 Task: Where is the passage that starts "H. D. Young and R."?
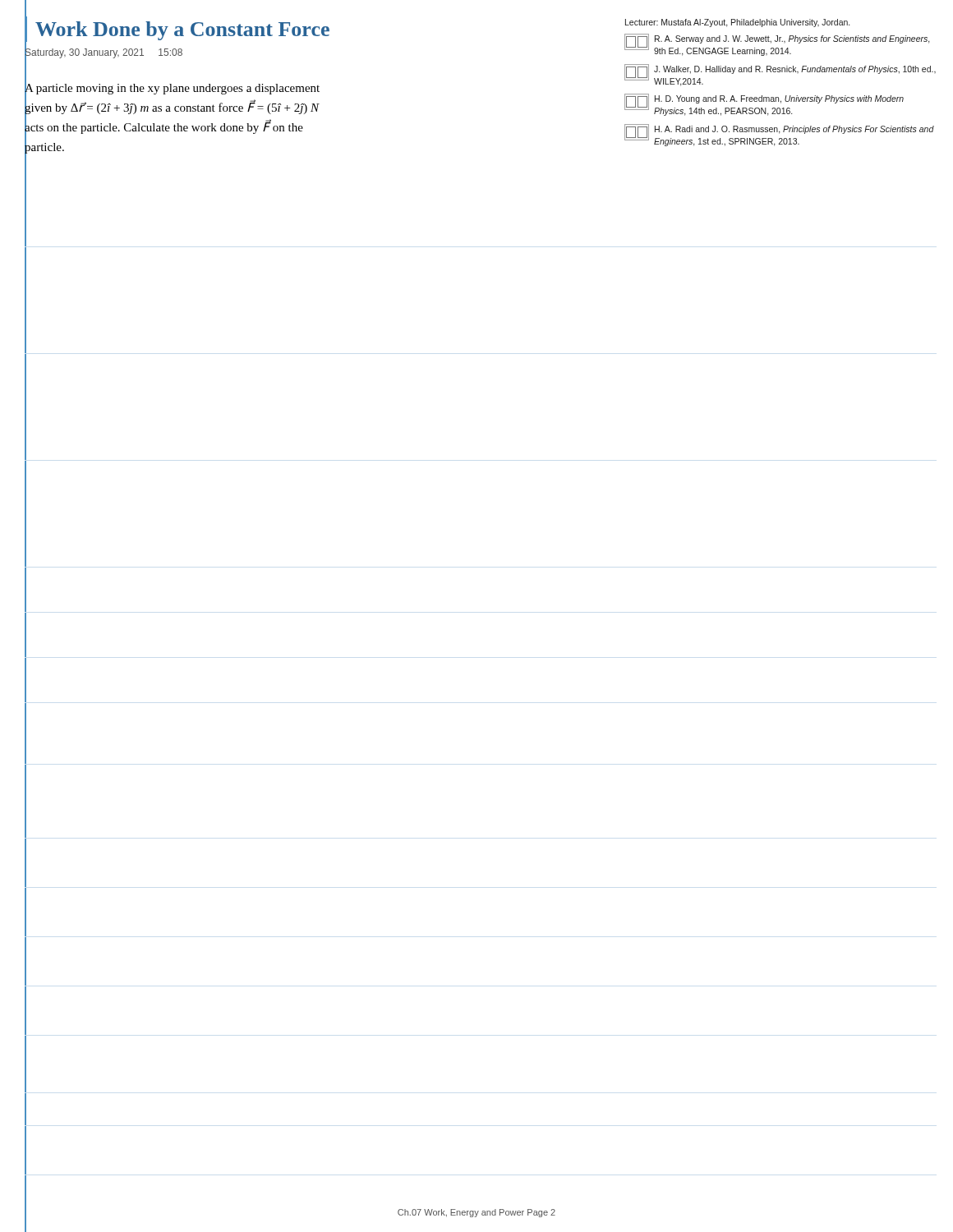[781, 105]
